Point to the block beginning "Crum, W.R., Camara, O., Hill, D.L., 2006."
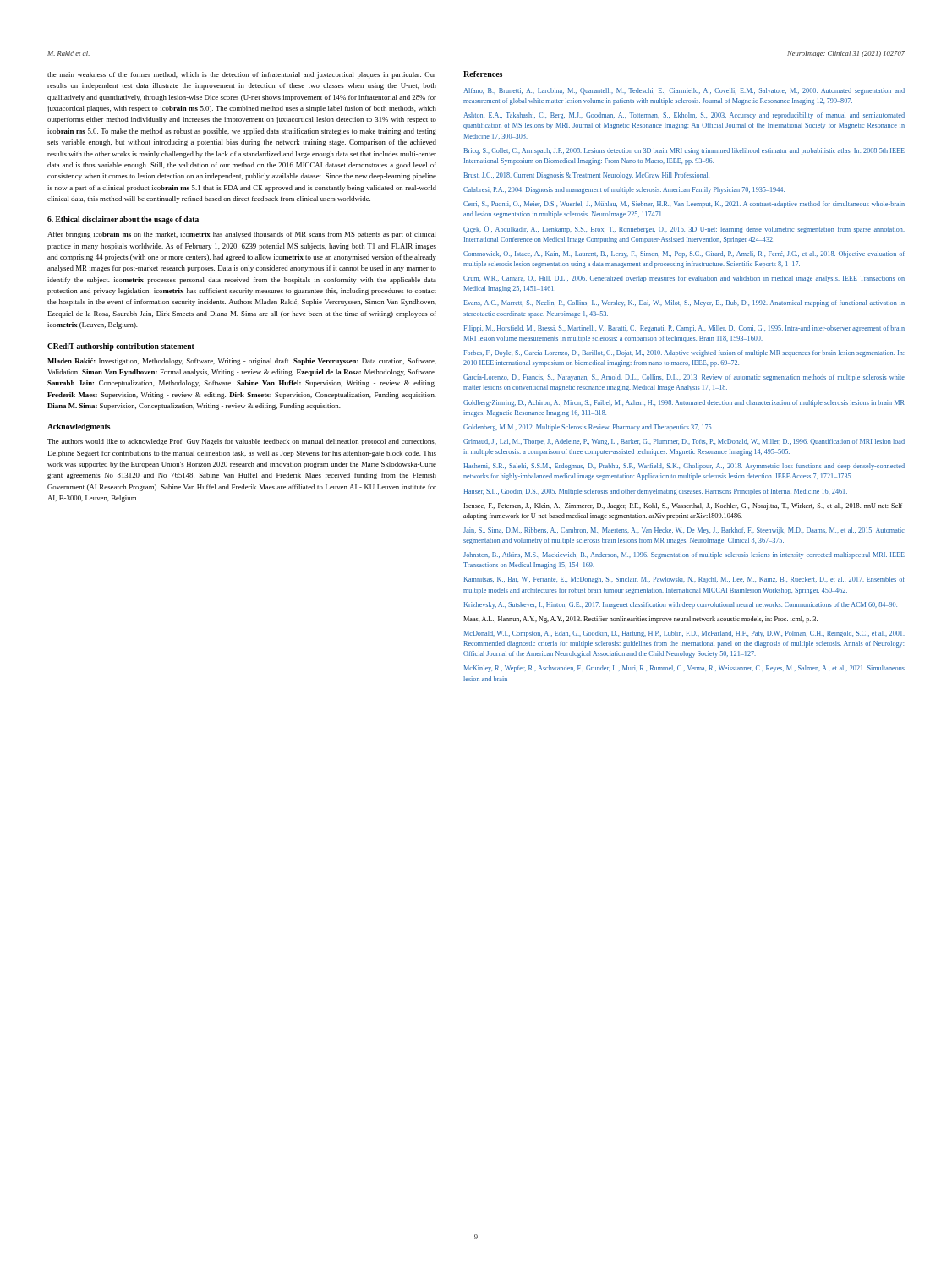952x1268 pixels. pyautogui.click(x=684, y=284)
